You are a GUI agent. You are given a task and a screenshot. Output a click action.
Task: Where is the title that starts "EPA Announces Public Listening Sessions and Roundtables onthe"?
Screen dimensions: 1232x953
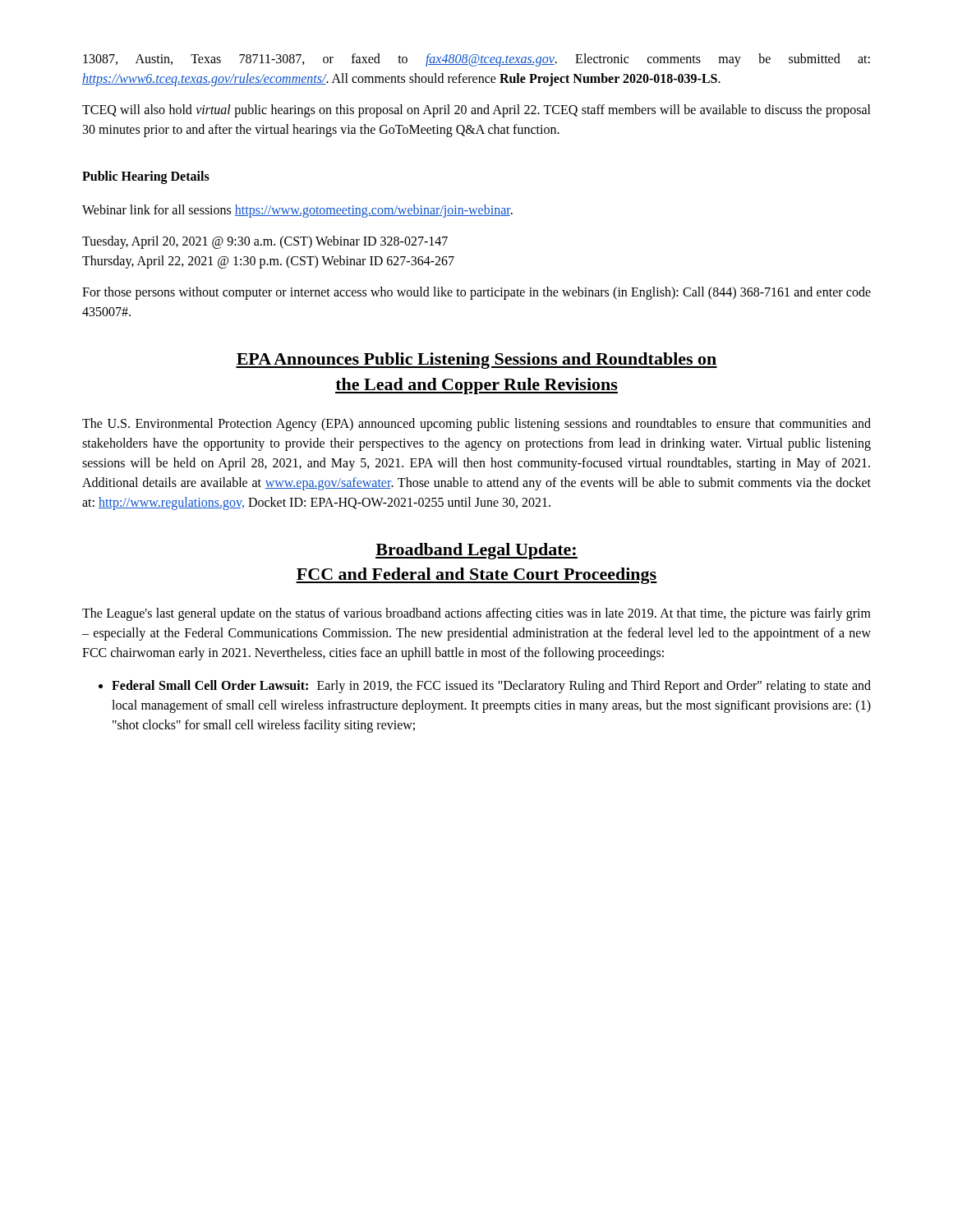[x=476, y=371]
